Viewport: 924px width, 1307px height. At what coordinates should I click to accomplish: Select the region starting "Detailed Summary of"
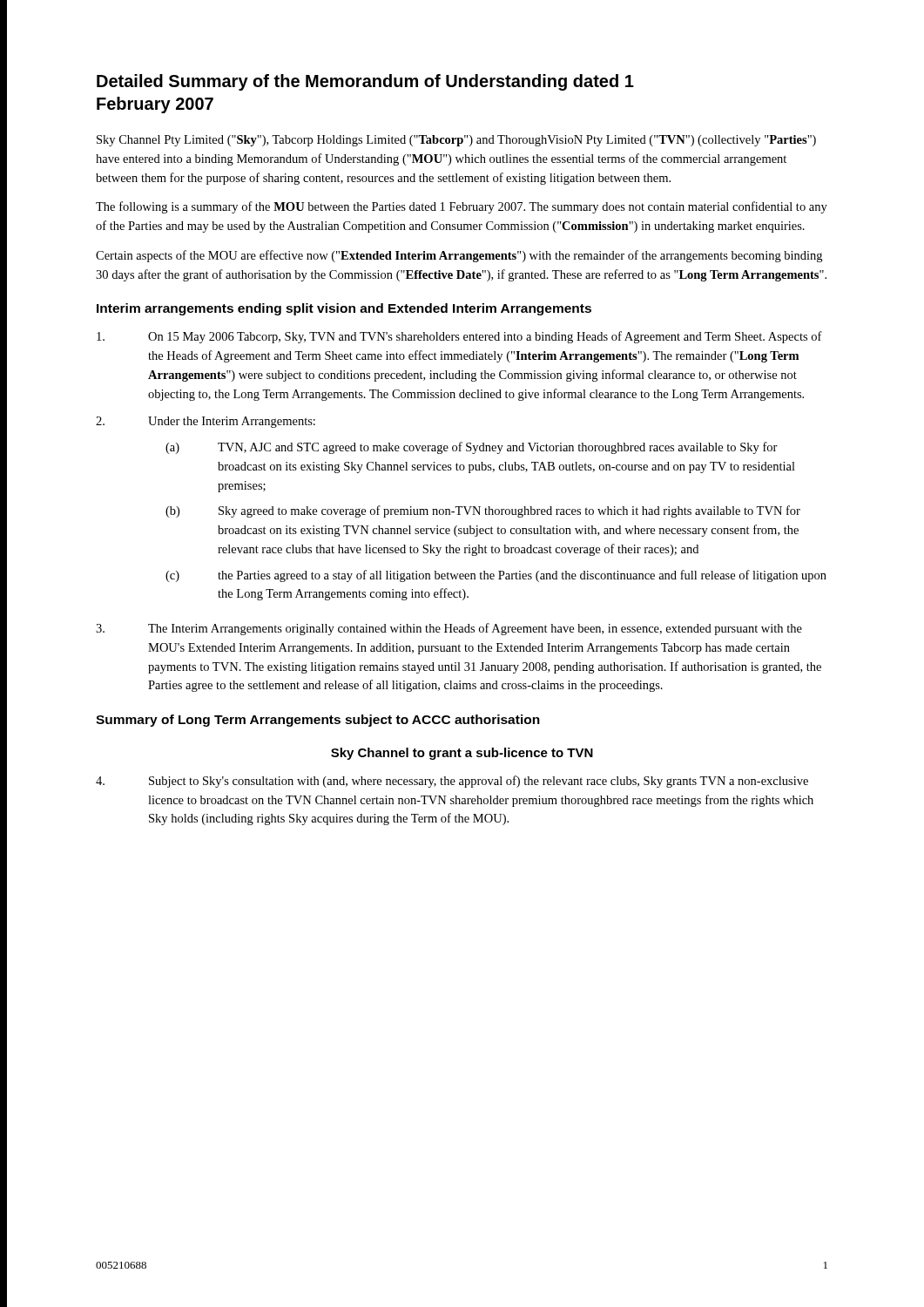pyautogui.click(x=365, y=92)
